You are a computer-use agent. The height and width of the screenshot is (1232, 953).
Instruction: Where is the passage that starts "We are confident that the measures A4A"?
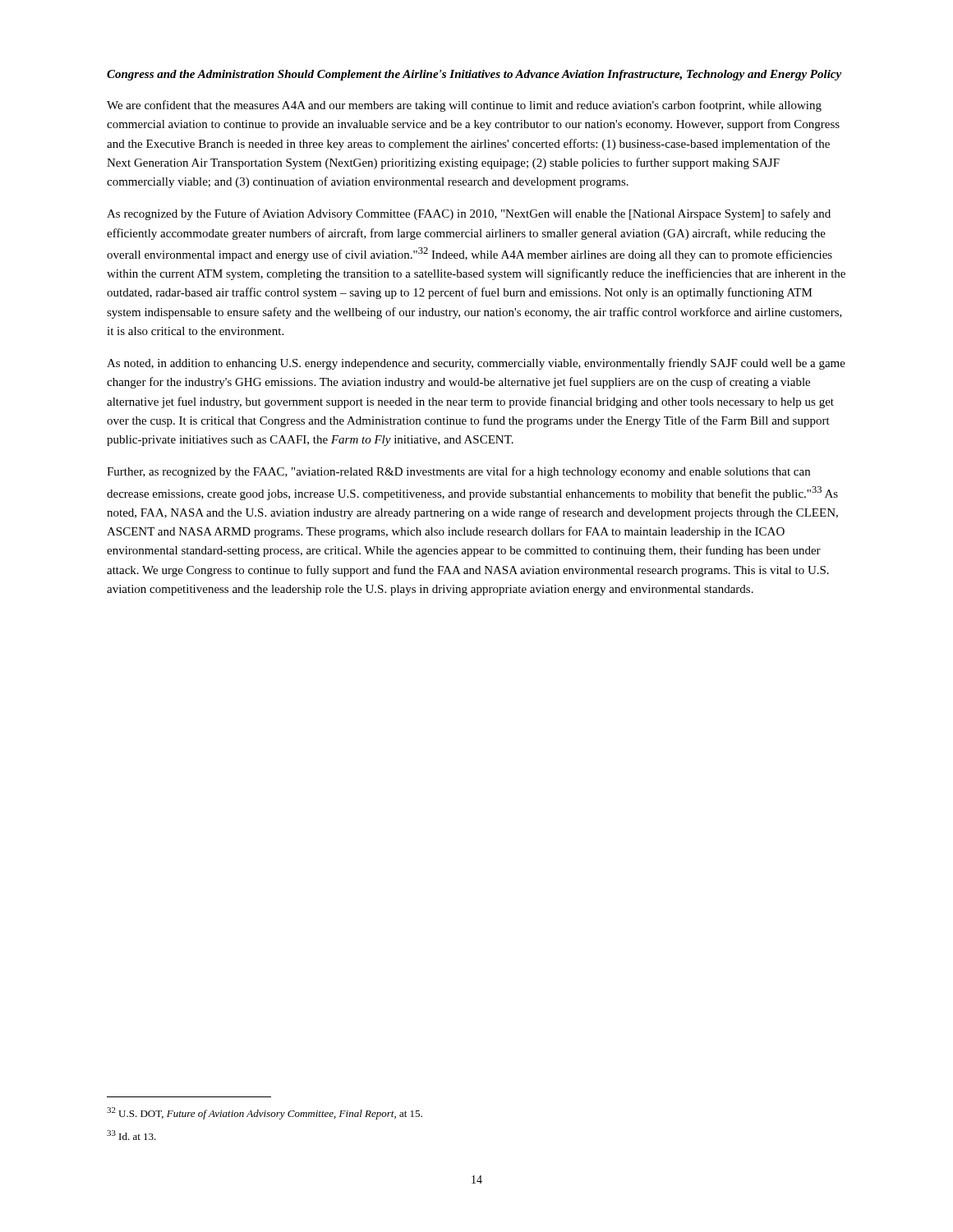point(473,143)
